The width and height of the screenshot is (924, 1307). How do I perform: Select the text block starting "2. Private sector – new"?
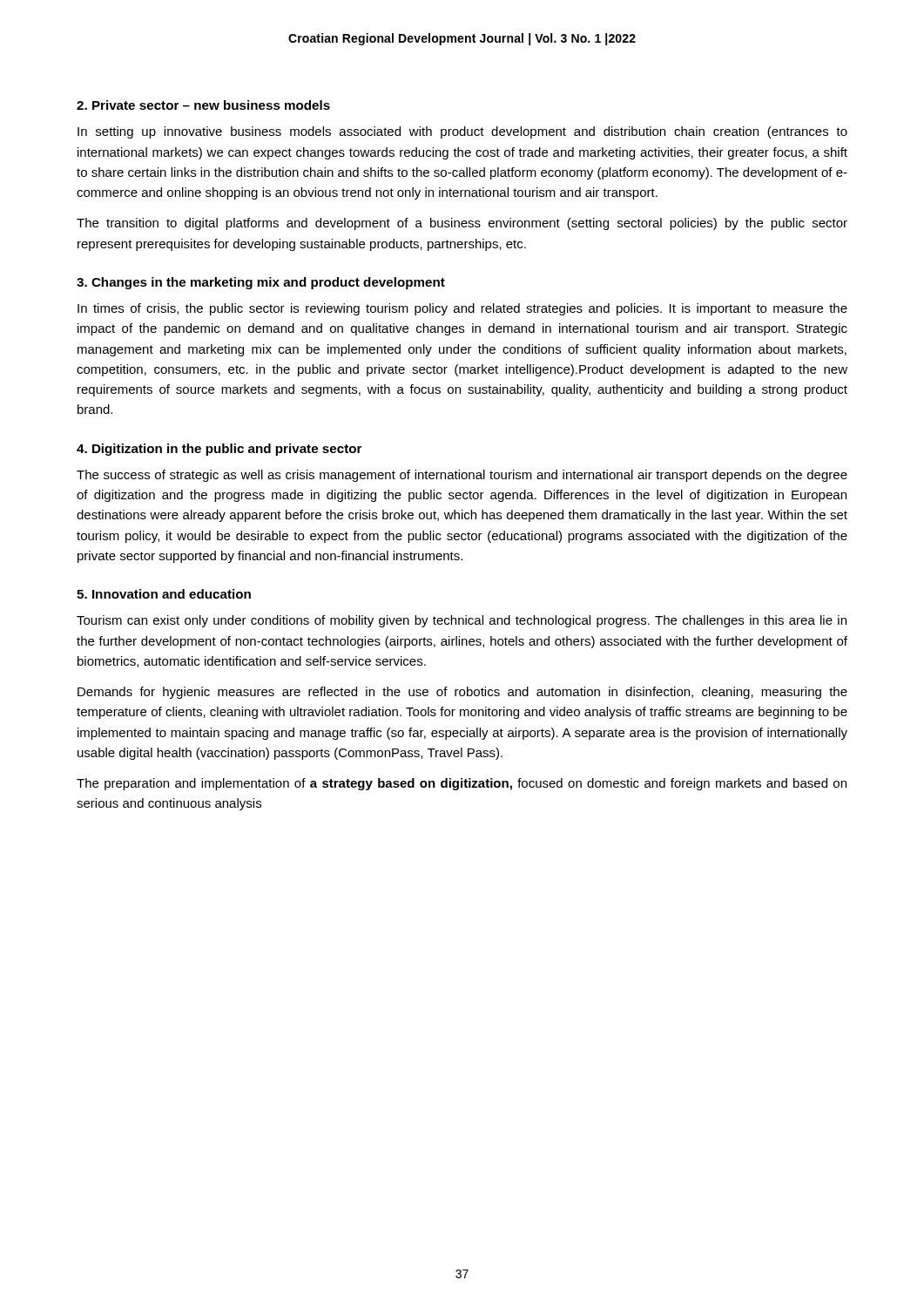(203, 105)
